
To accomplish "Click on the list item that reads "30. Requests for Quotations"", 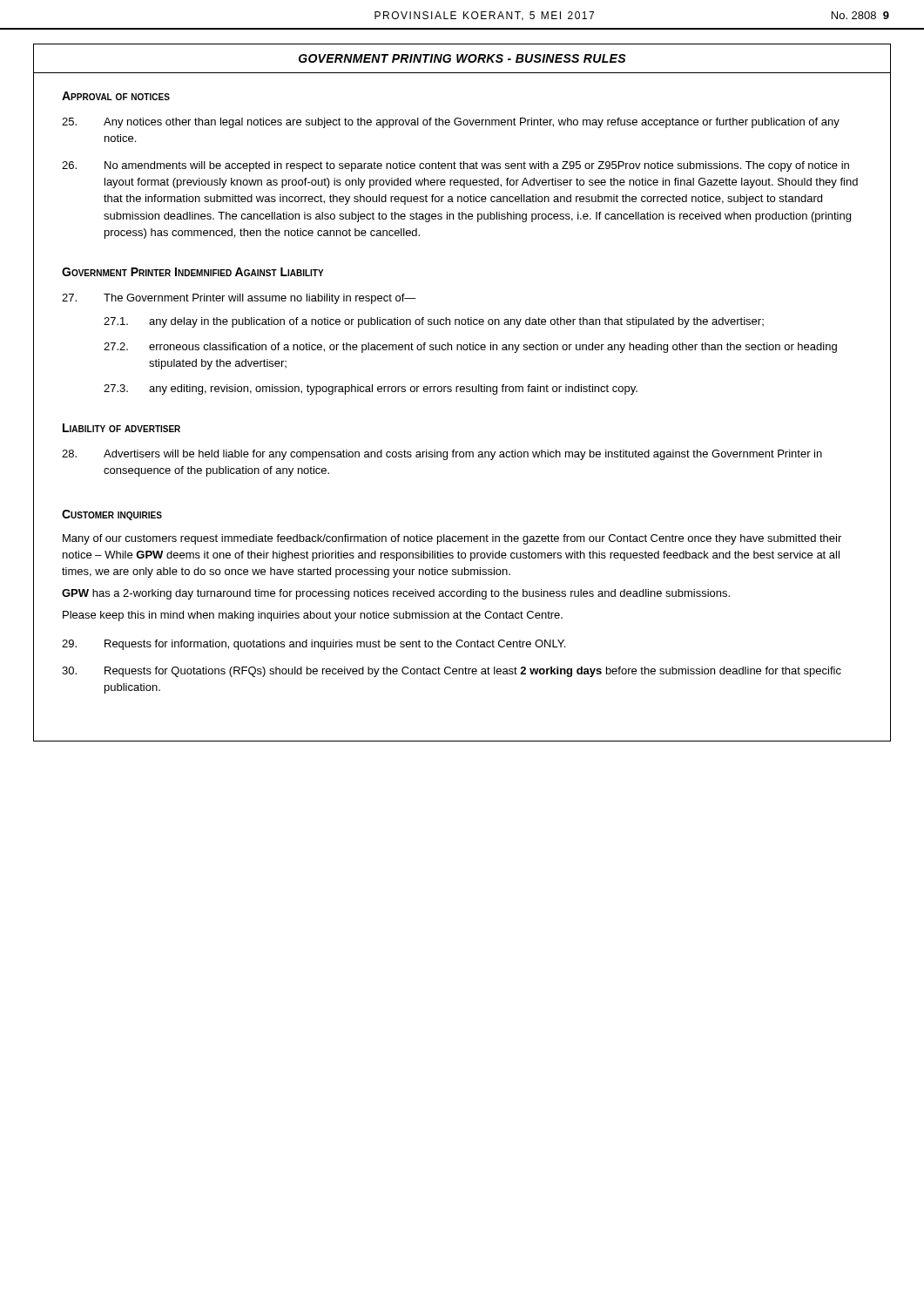I will coord(462,679).
